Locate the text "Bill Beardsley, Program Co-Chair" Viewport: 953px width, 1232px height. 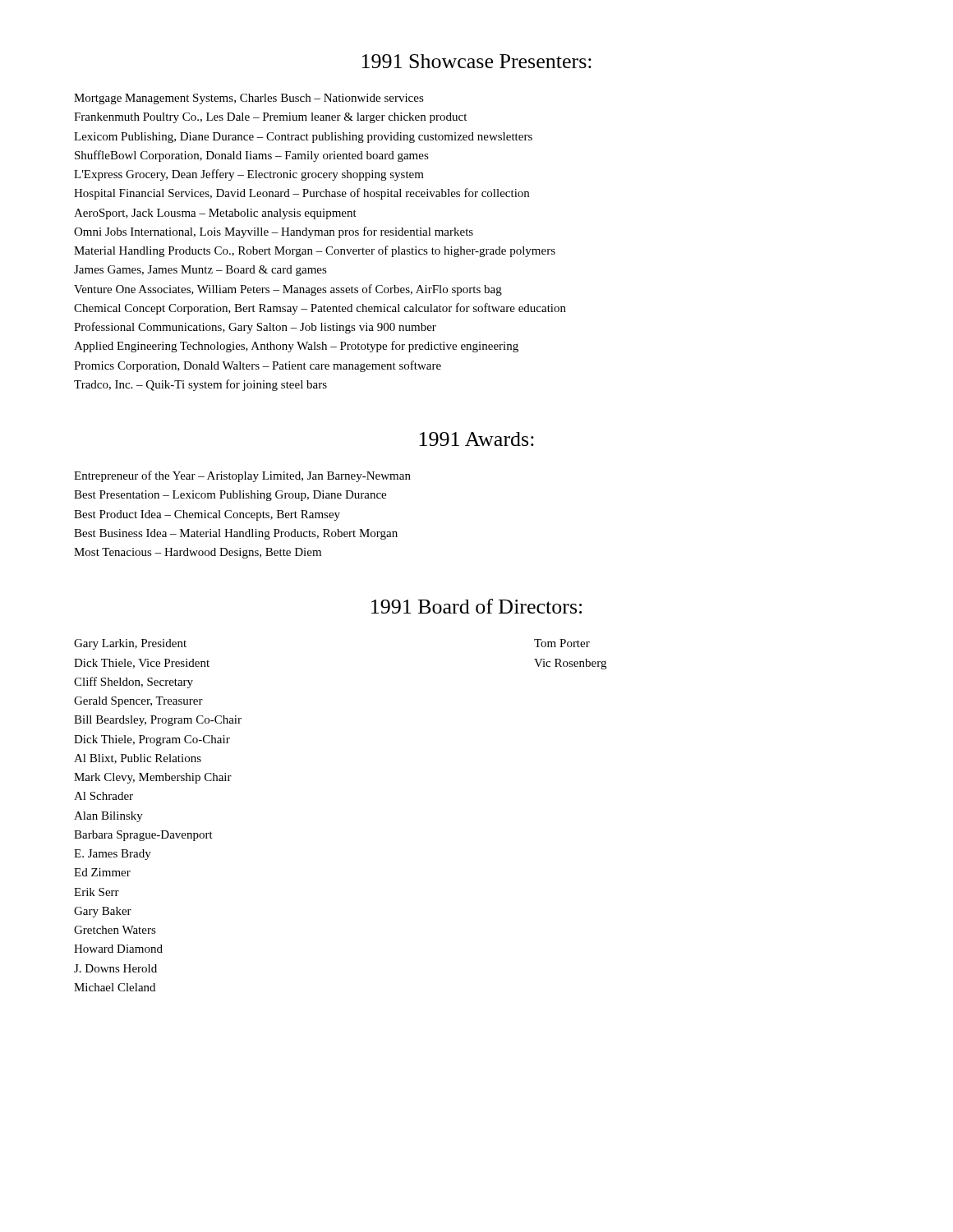(158, 721)
